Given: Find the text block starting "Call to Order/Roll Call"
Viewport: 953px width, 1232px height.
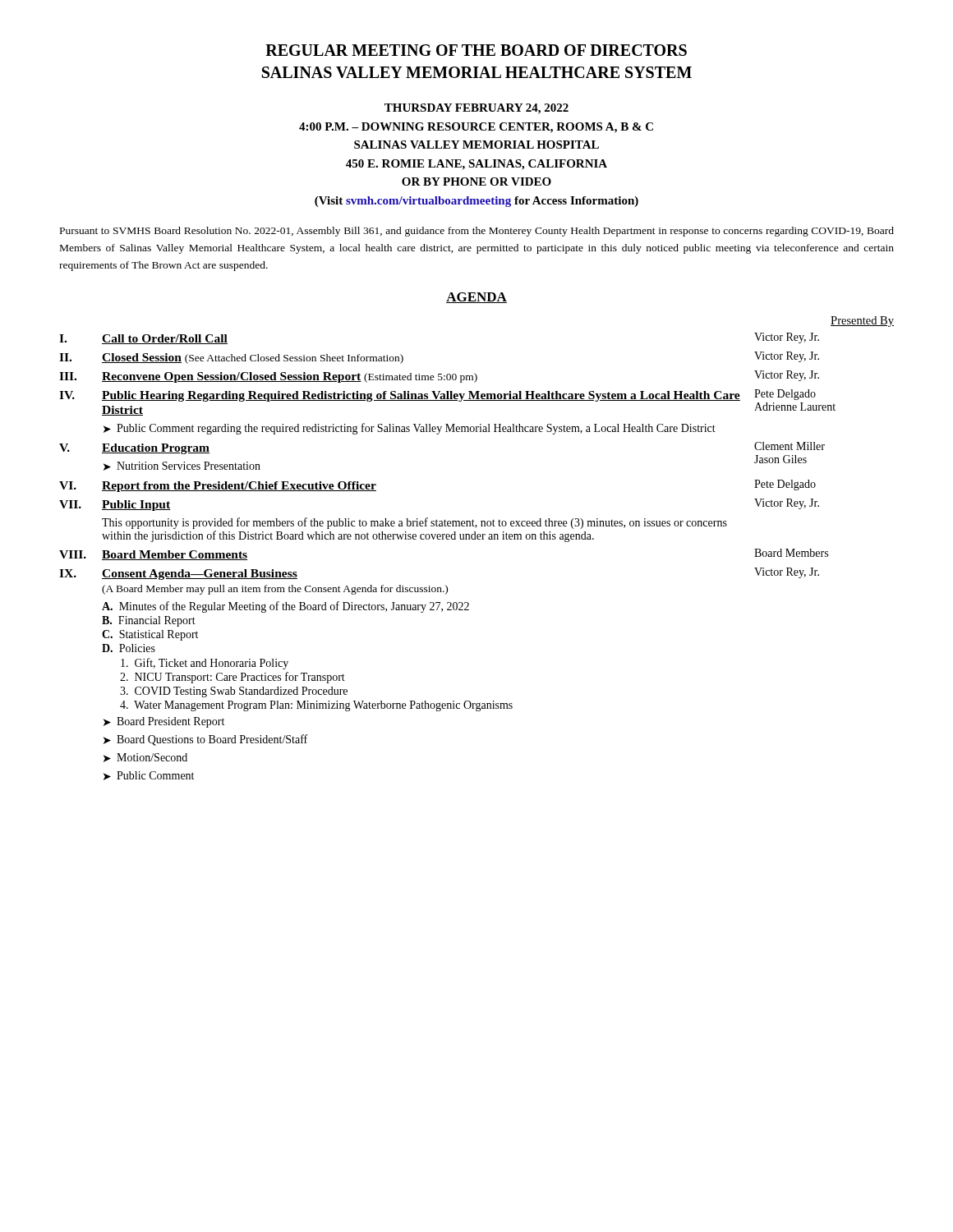Looking at the screenshot, I should click(x=165, y=338).
